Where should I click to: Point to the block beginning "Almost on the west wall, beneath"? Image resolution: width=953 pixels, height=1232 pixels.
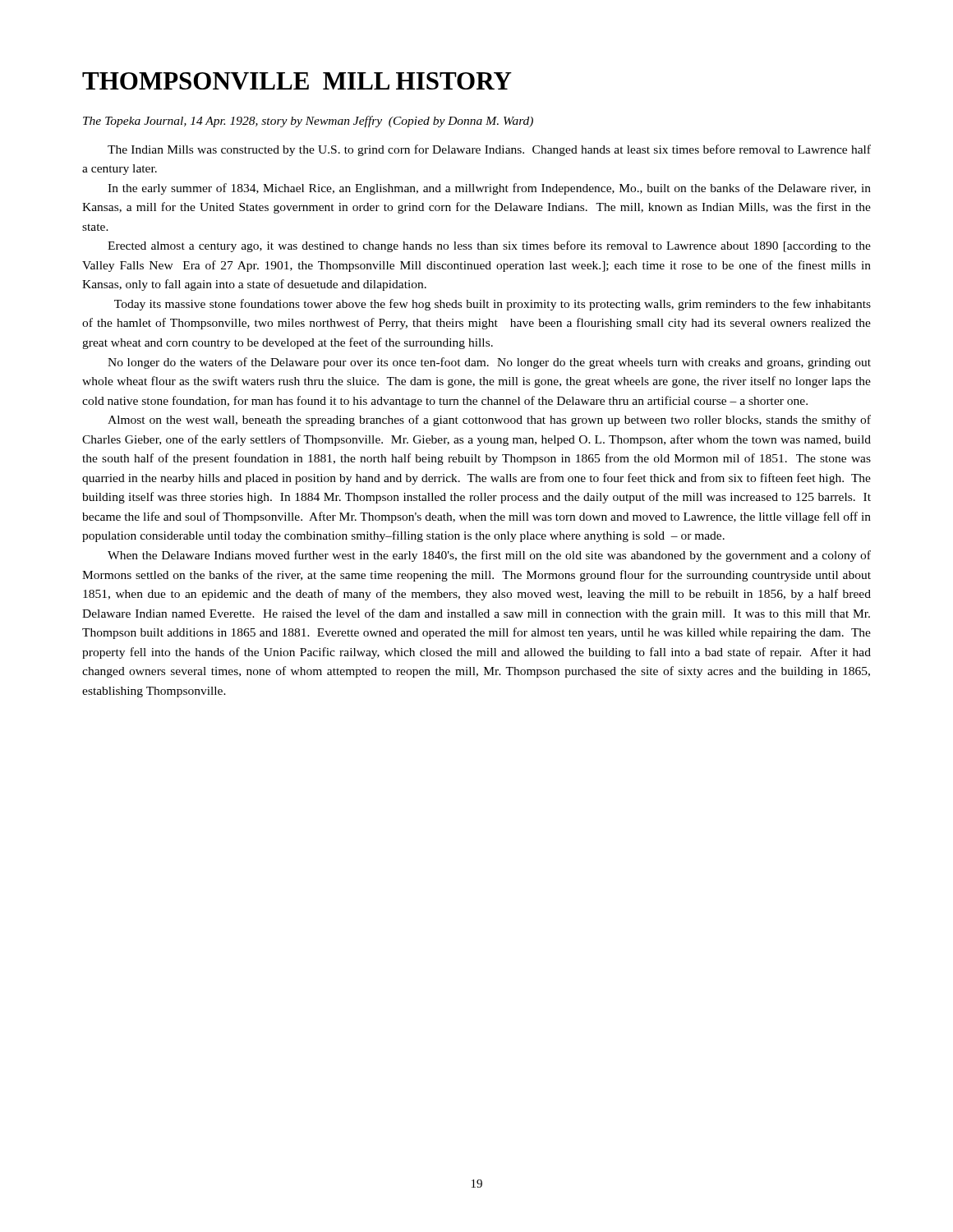tap(476, 478)
